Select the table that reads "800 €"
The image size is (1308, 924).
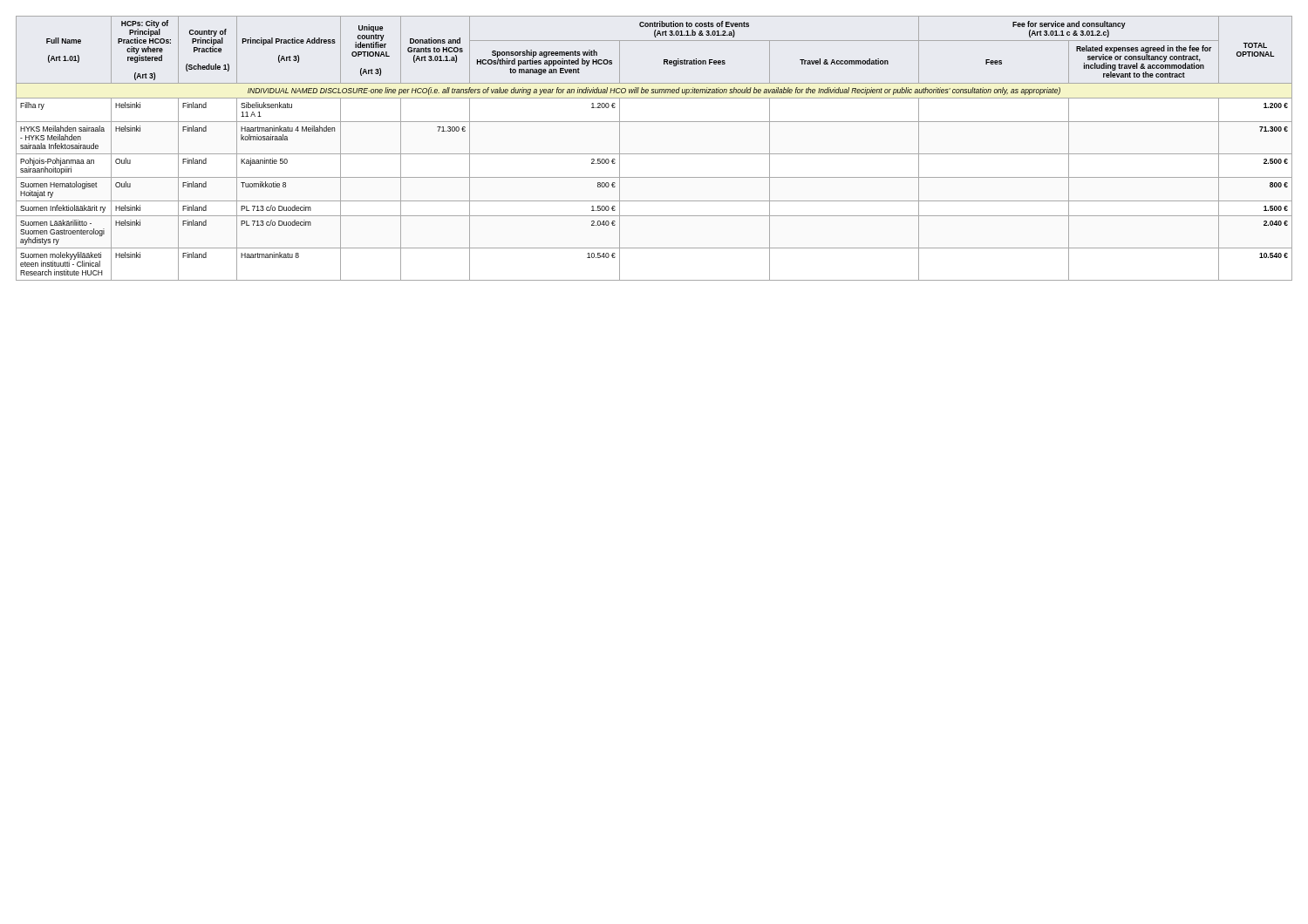pos(654,148)
